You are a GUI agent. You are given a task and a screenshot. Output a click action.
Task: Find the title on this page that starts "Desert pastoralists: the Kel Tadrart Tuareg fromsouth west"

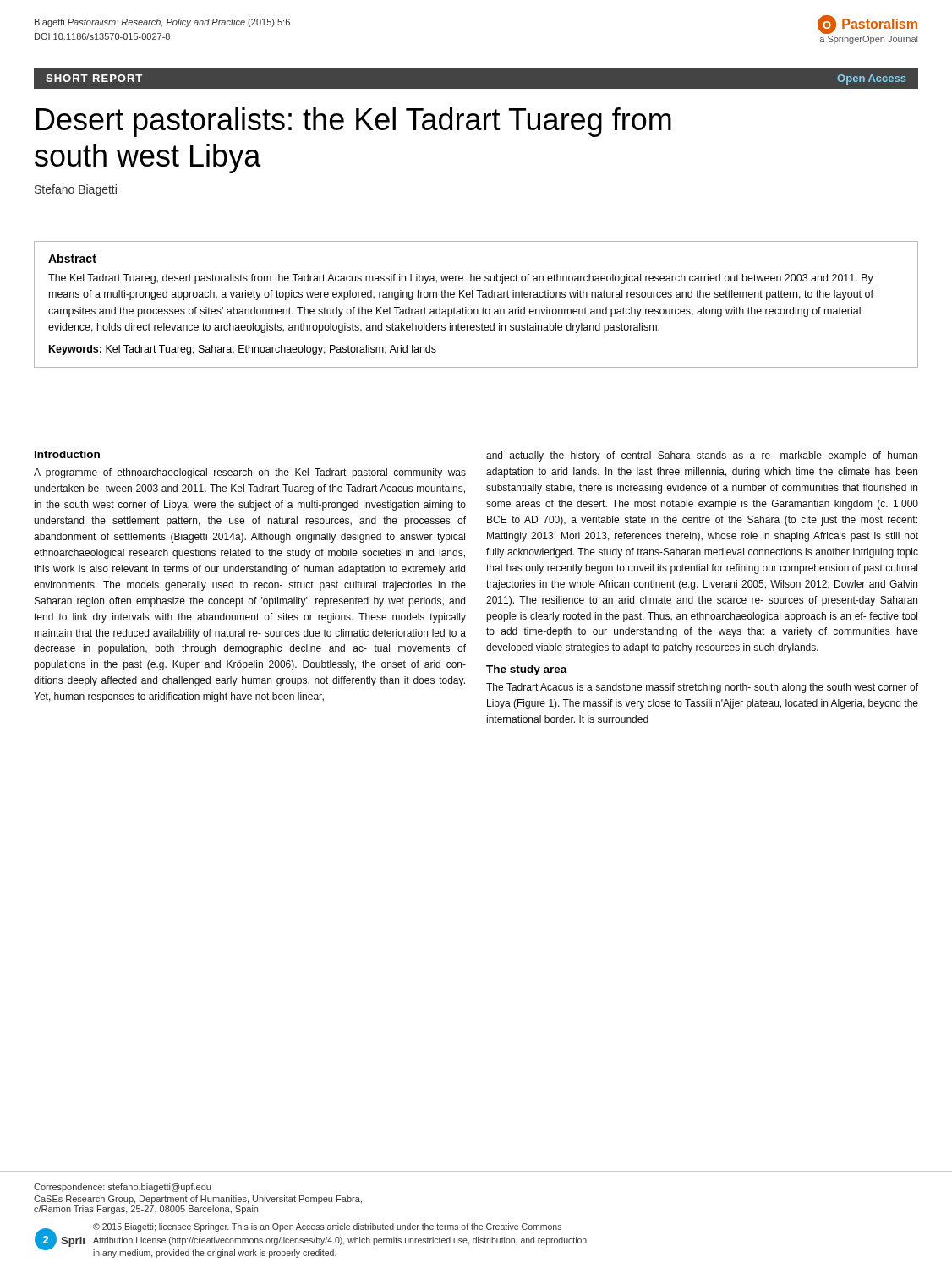click(x=476, y=138)
